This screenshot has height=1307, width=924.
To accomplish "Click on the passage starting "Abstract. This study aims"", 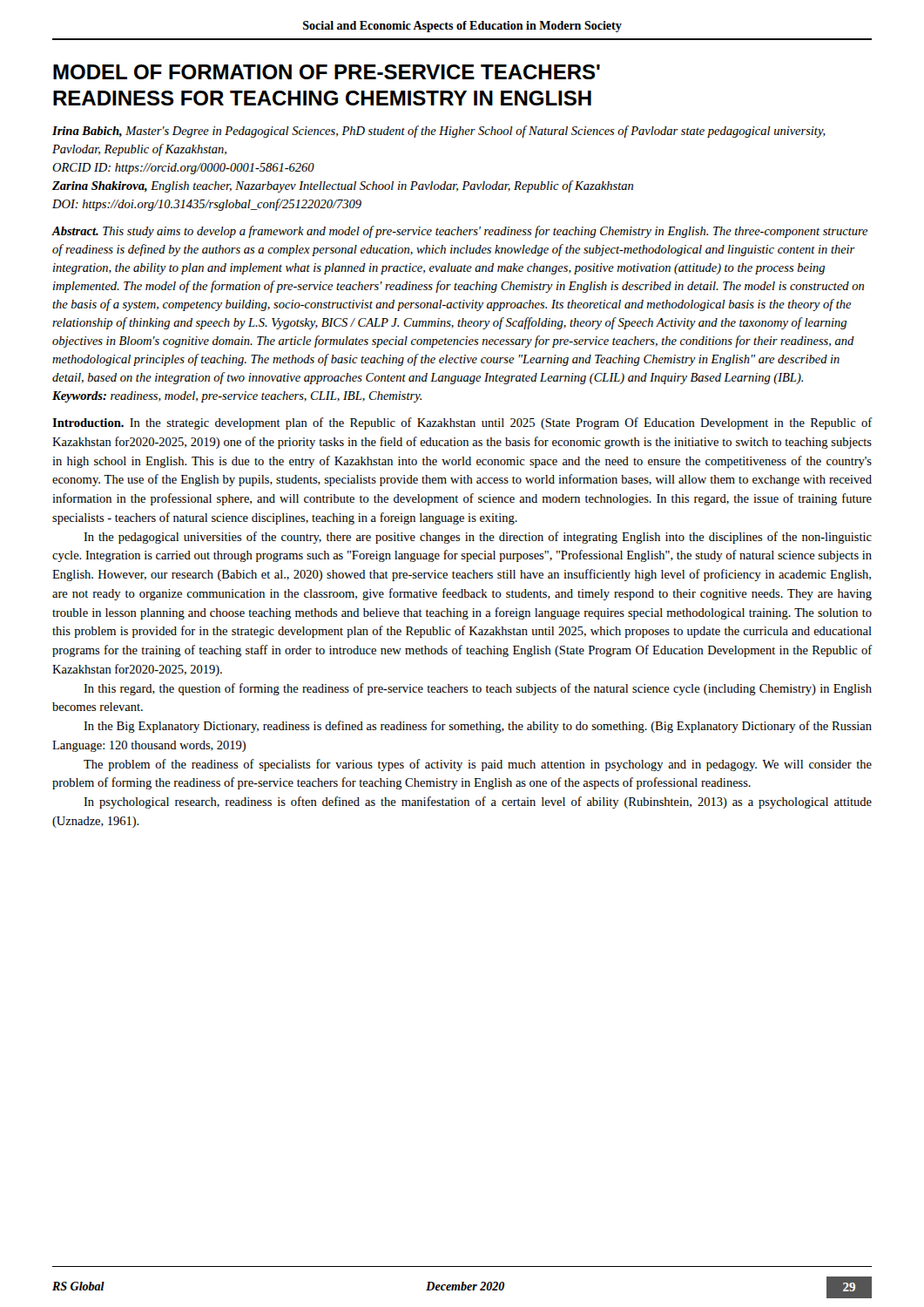I will [x=460, y=313].
